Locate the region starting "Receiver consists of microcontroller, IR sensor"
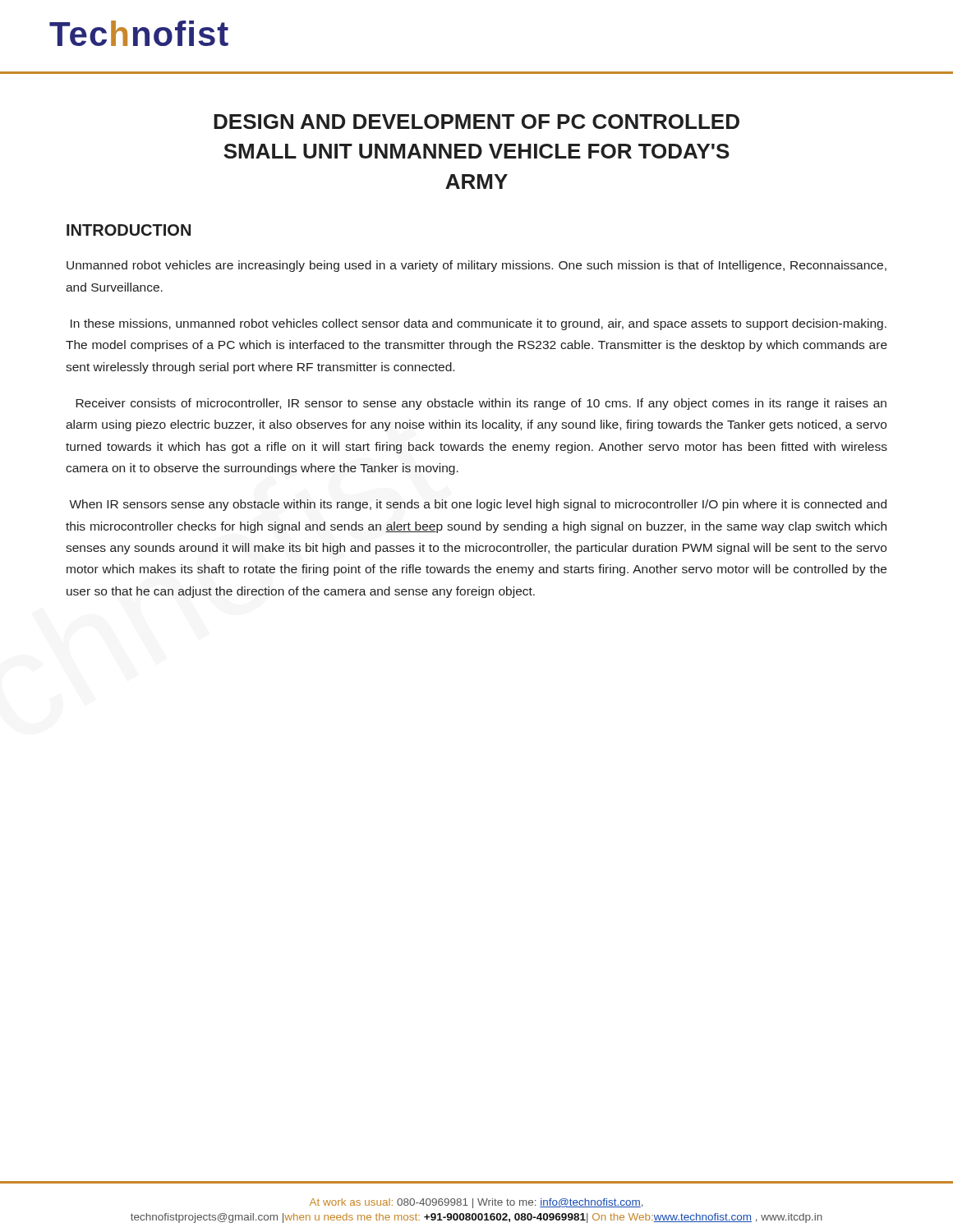Viewport: 953px width, 1232px height. (x=476, y=435)
